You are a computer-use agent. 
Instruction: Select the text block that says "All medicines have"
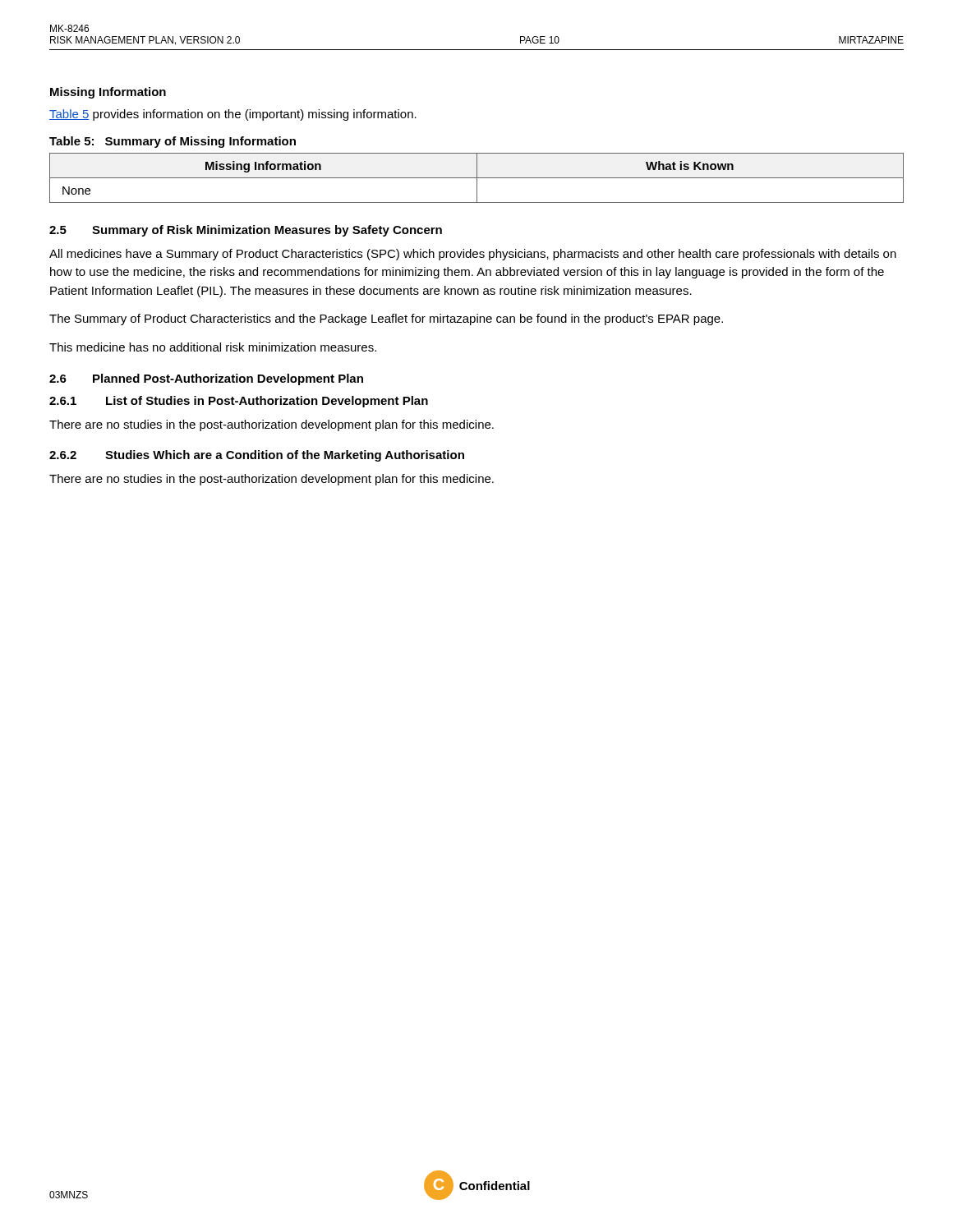point(473,271)
